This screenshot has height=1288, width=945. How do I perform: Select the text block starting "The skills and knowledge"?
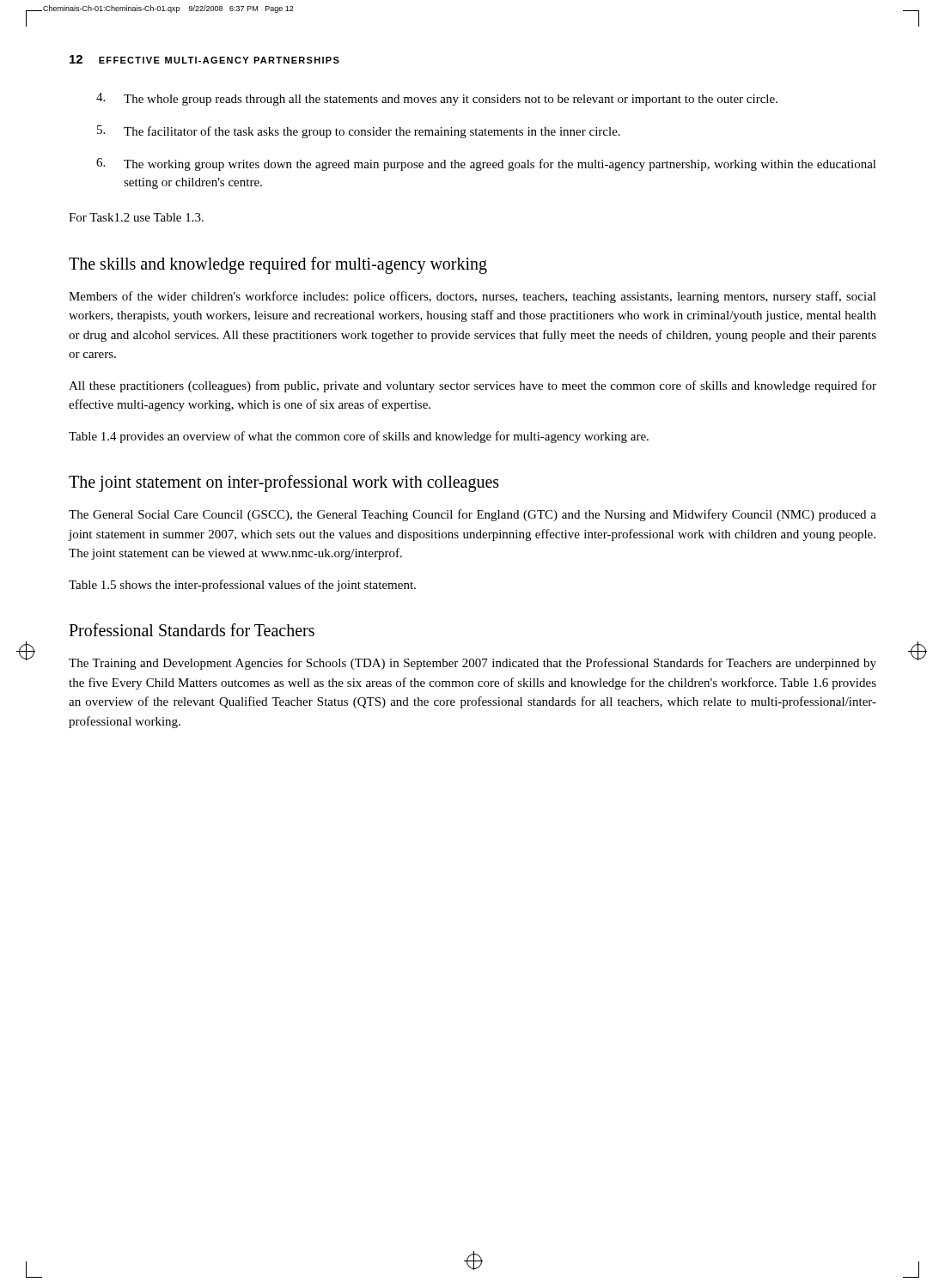pyautogui.click(x=278, y=263)
